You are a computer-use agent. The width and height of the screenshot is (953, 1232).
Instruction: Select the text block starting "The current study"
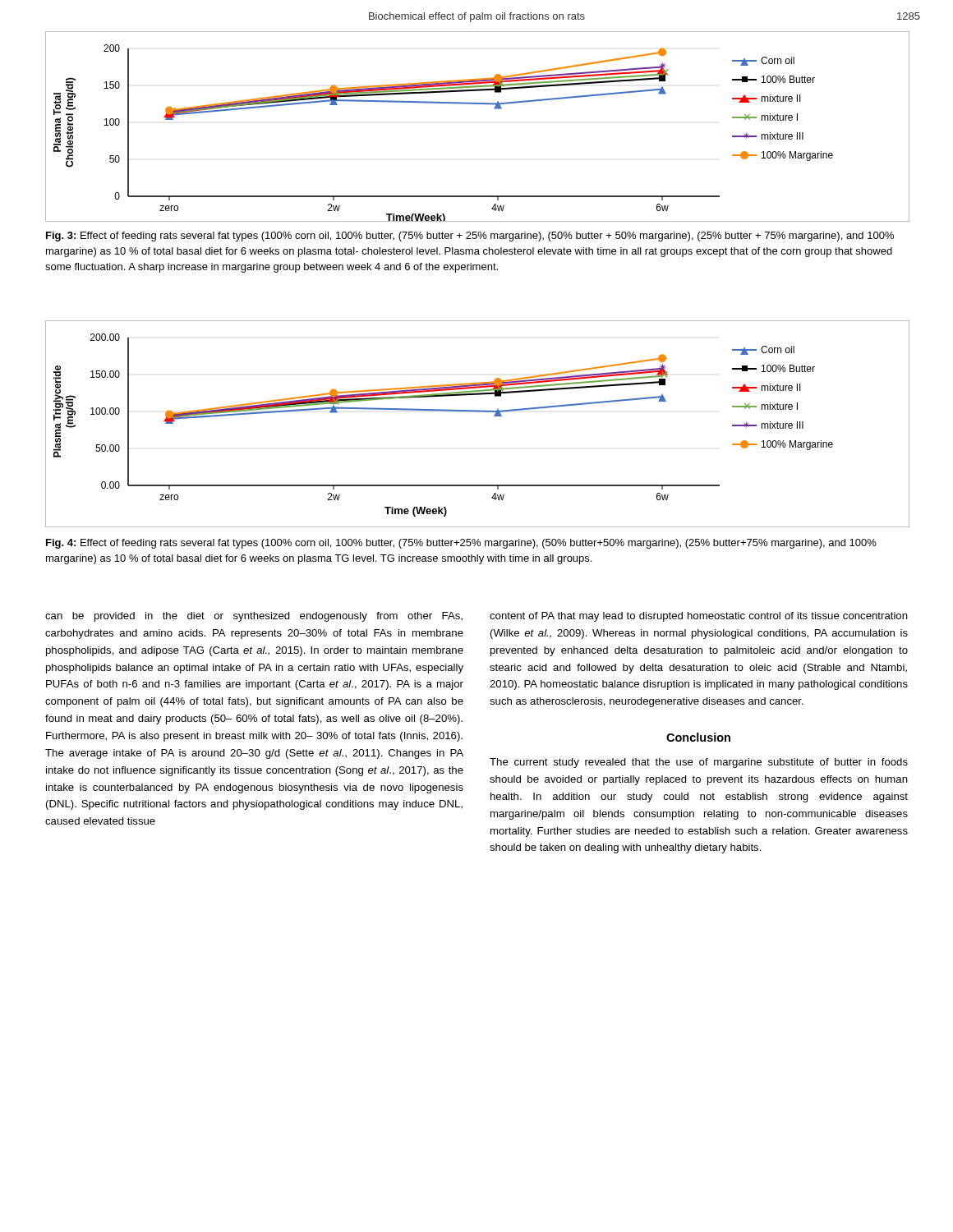(699, 805)
